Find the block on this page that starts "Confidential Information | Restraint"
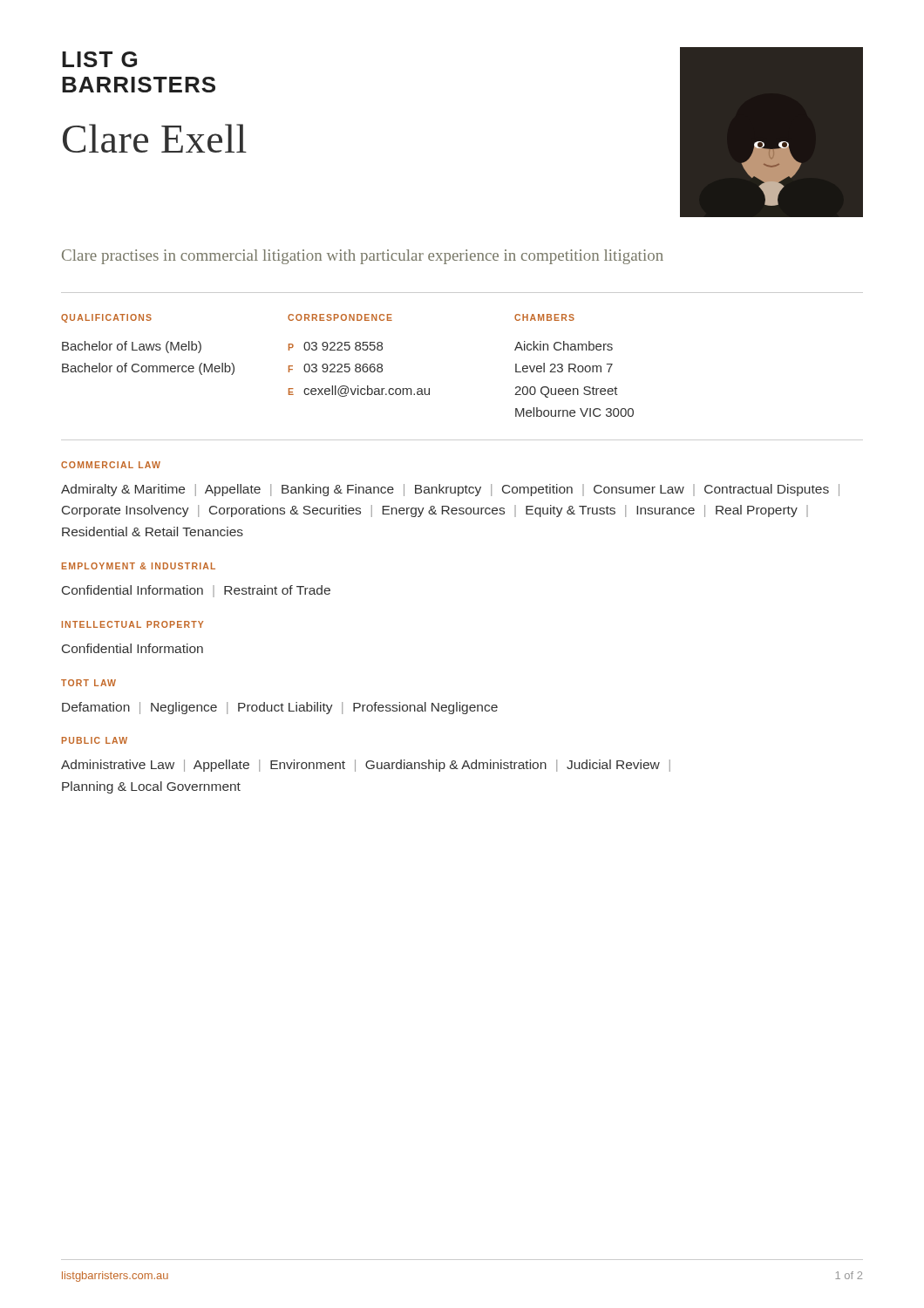 196,590
